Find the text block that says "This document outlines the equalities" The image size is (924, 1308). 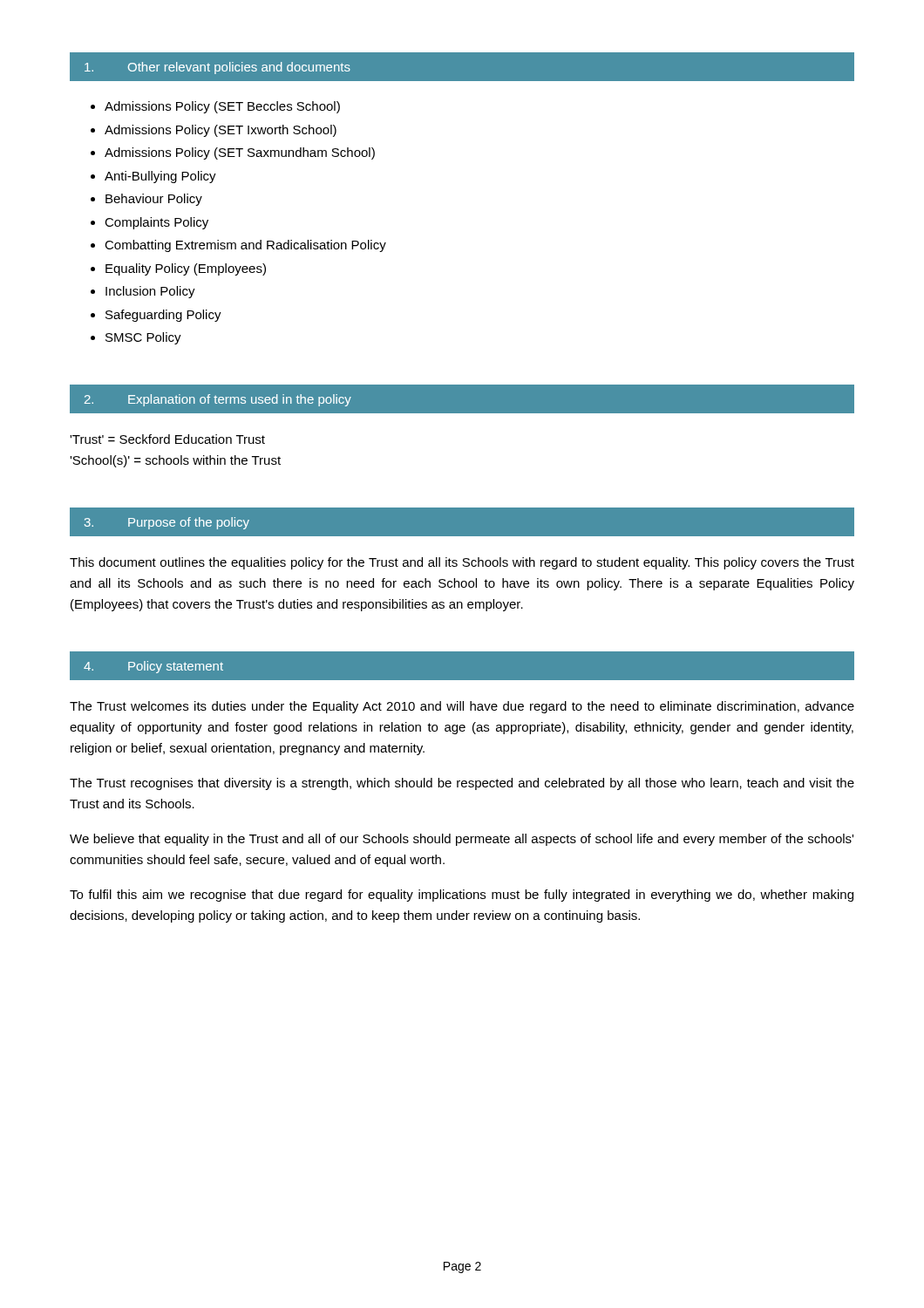pos(462,583)
